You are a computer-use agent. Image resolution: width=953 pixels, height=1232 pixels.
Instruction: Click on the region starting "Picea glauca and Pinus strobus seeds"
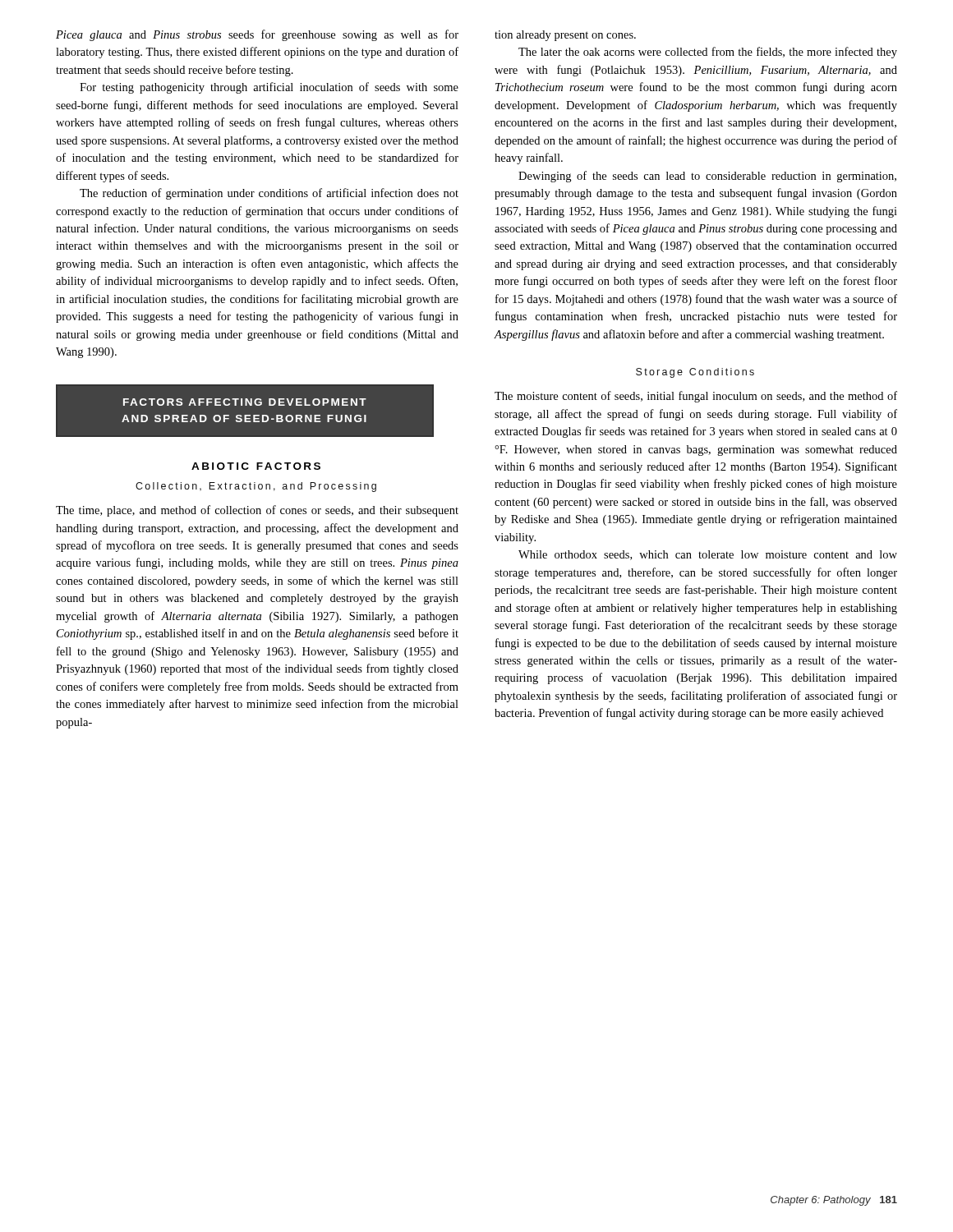[257, 53]
